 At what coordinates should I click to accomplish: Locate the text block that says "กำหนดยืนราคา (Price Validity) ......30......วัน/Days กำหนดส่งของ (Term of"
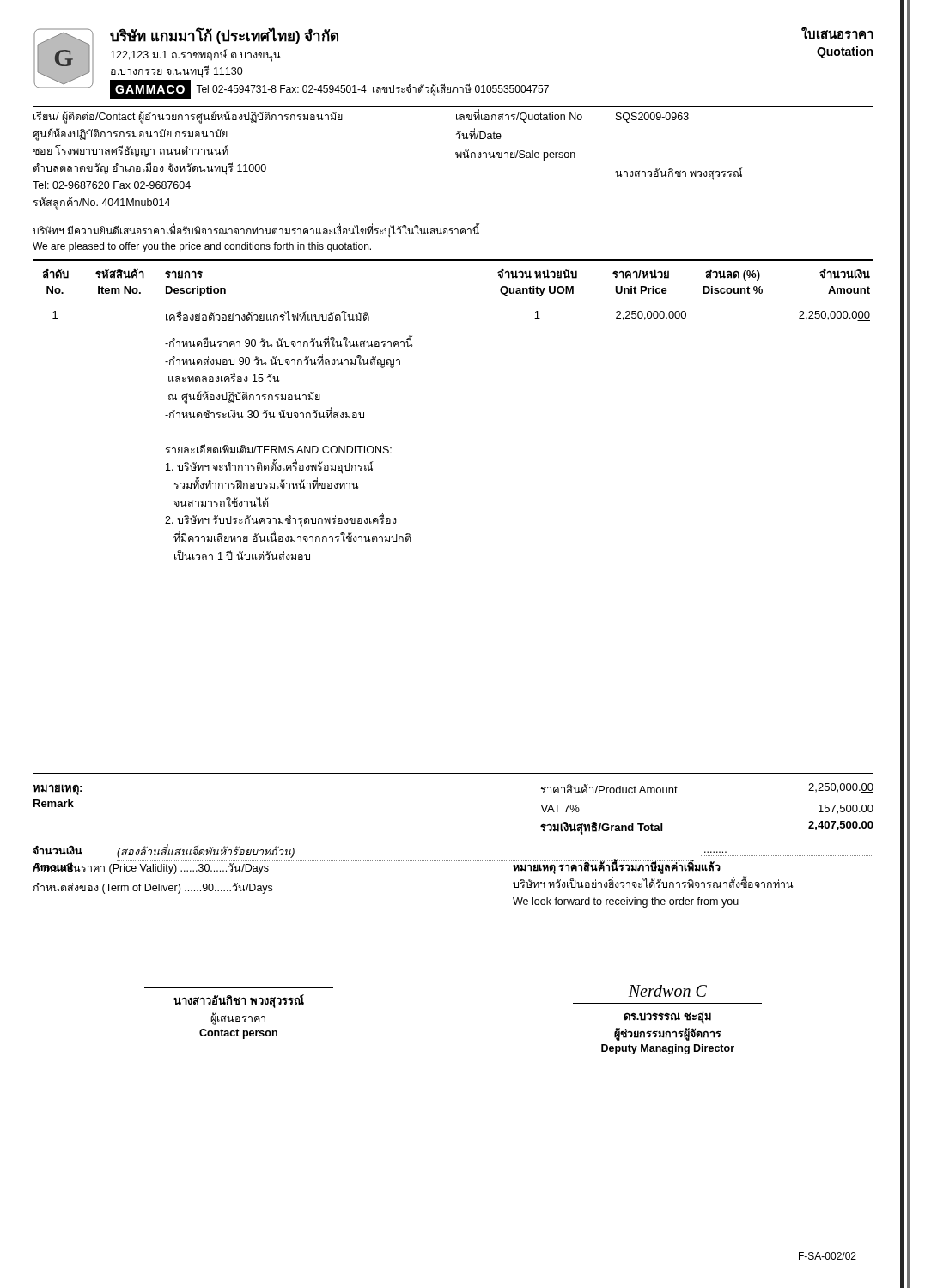click(153, 878)
